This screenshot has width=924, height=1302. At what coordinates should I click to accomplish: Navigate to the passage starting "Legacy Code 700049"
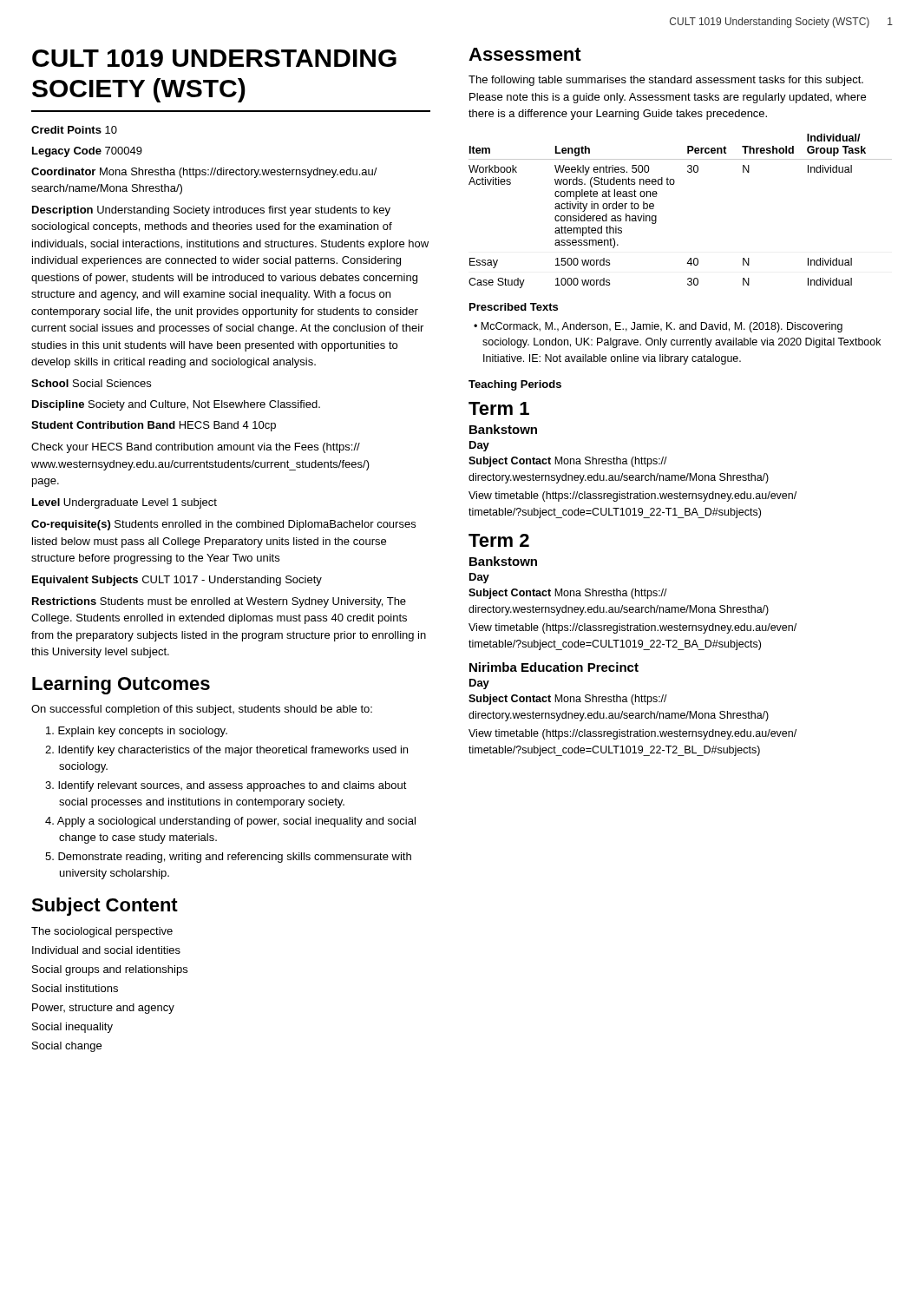87,151
